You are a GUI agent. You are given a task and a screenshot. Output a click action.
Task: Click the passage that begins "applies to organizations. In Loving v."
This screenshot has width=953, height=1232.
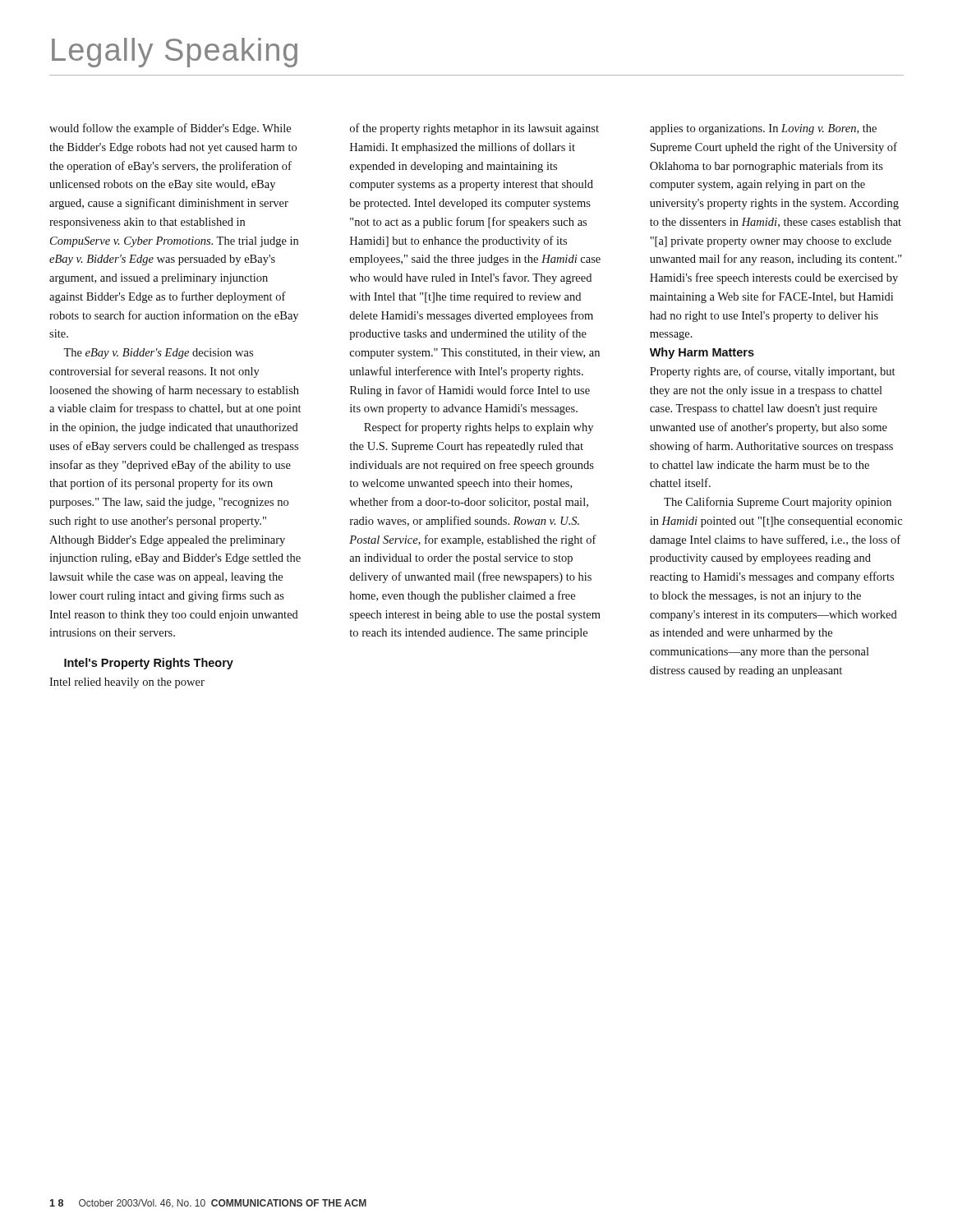[x=777, y=399]
